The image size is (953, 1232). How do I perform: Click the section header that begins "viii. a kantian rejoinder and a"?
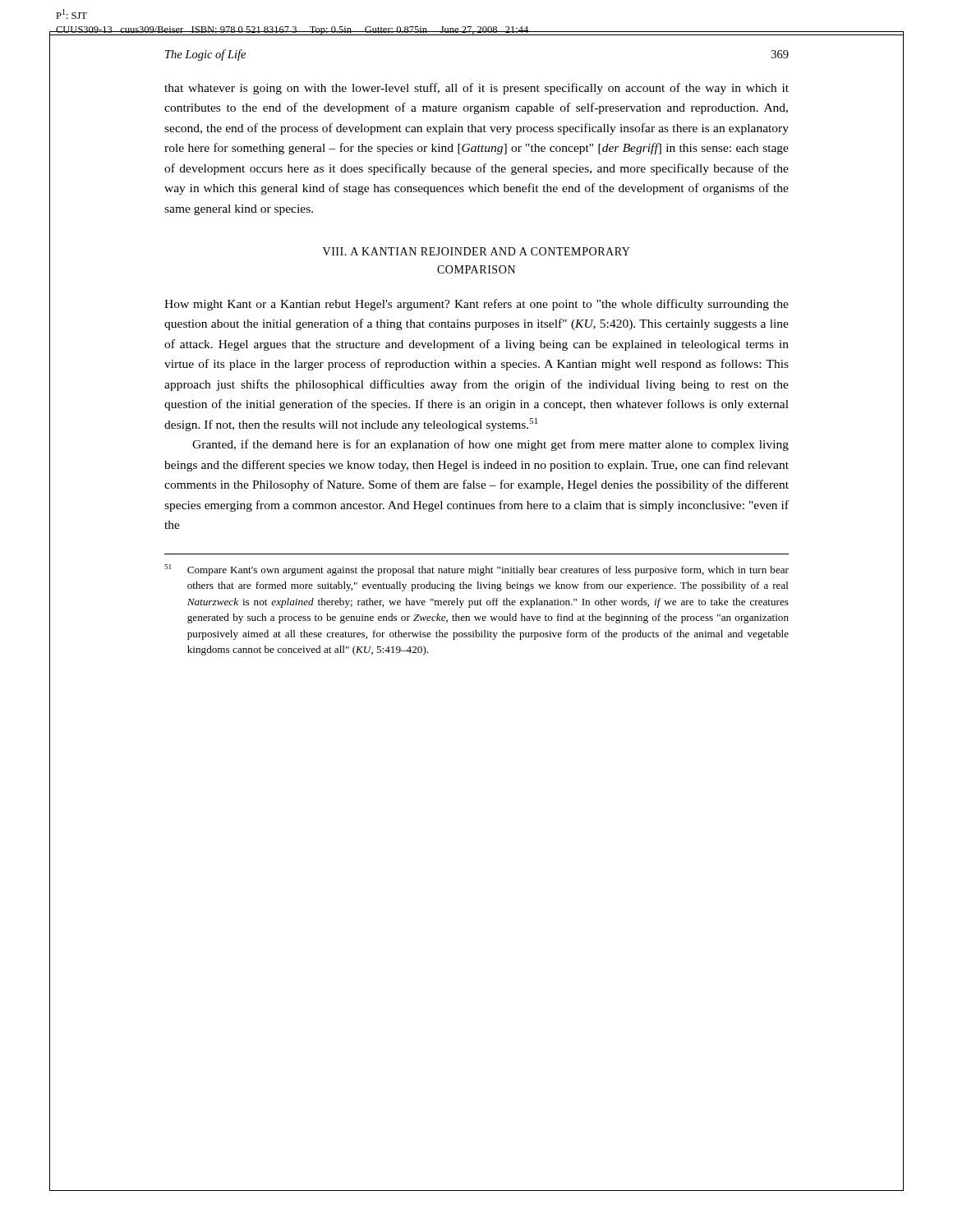coord(476,261)
